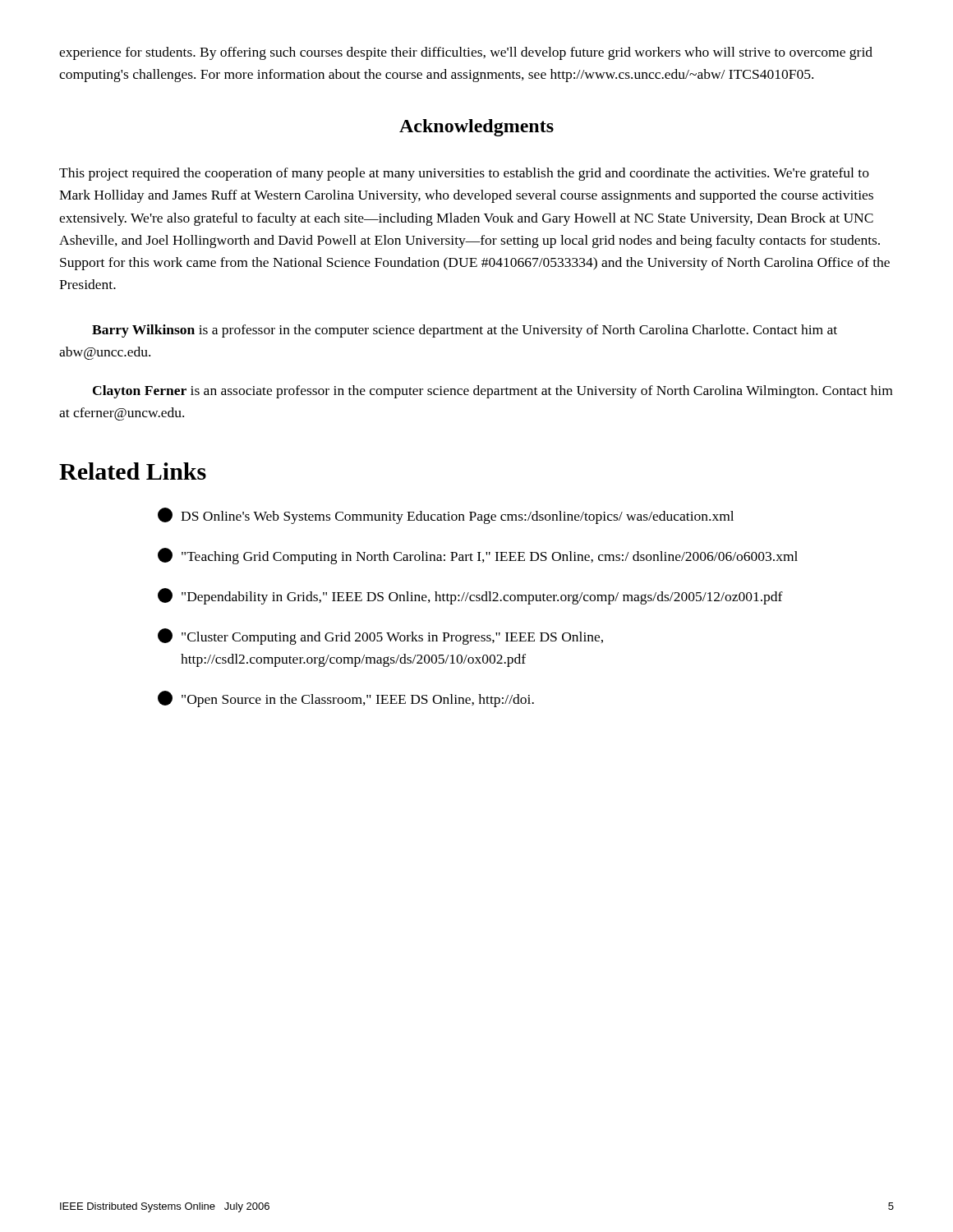The image size is (953, 1232).
Task: Click where it says "Related Links"
Action: 133,471
